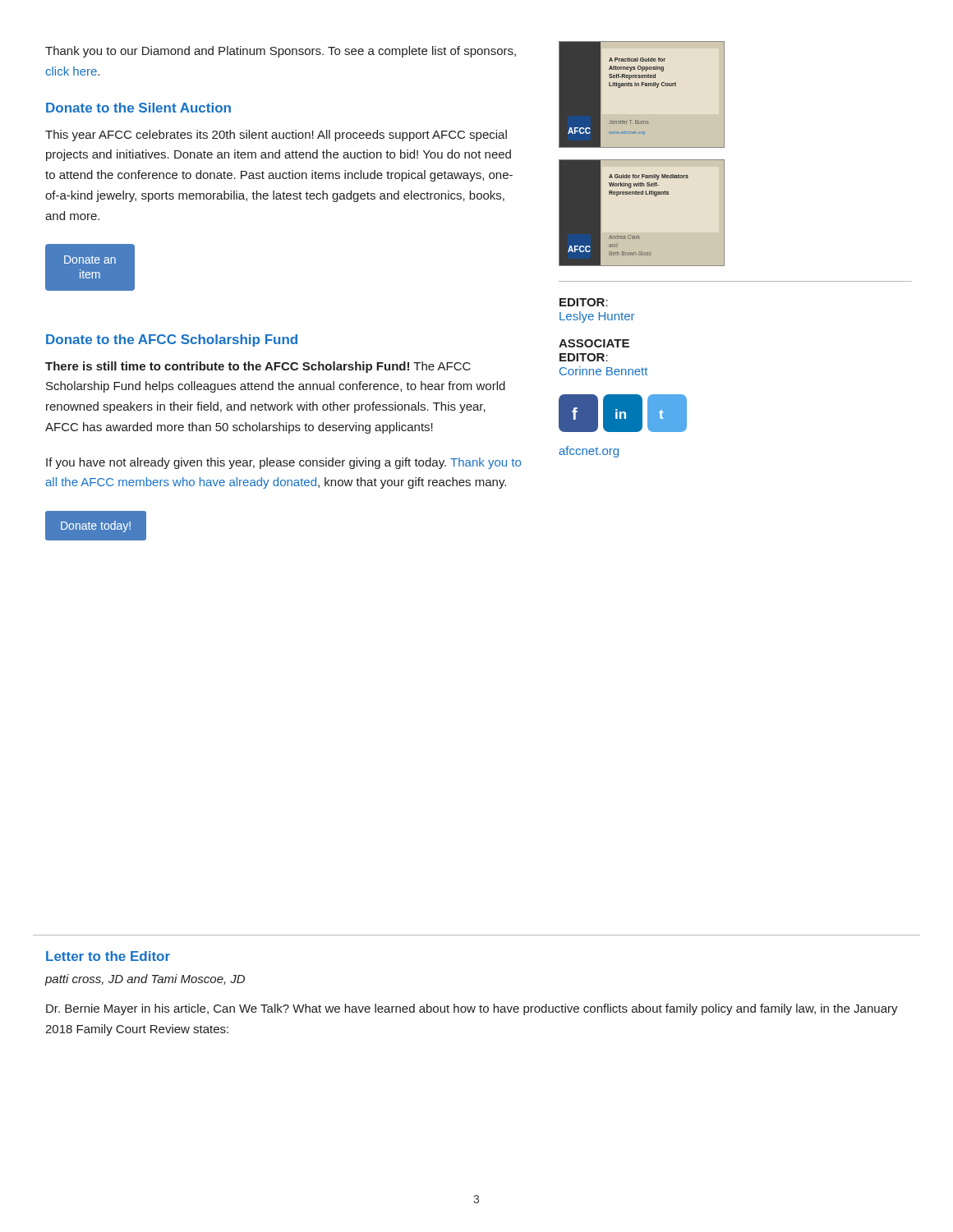The image size is (953, 1232).
Task: Click on the text block containing "Dr. Bernie Mayer"
Action: tap(471, 1018)
